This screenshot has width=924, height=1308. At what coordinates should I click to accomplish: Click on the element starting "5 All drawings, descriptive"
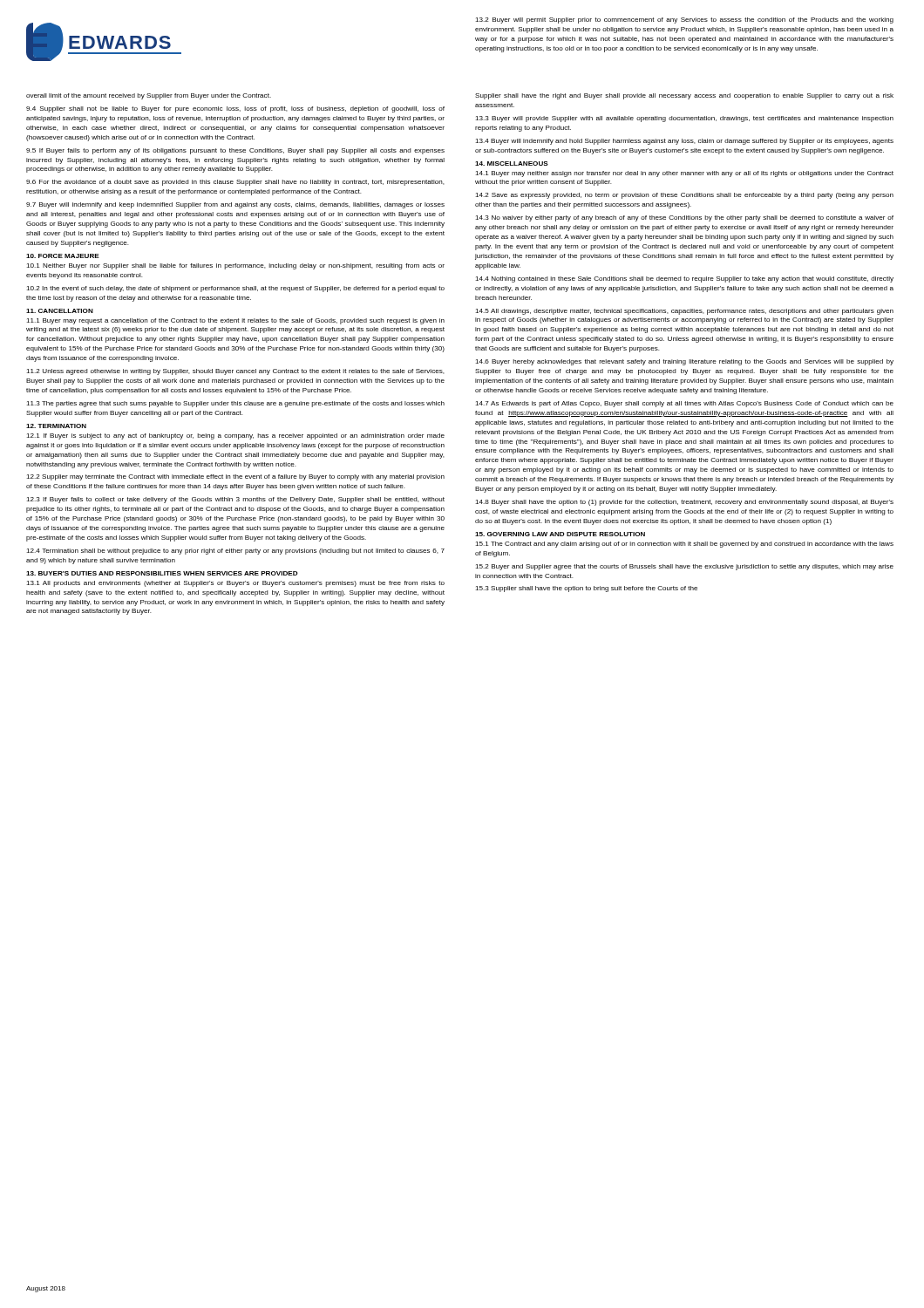[684, 329]
